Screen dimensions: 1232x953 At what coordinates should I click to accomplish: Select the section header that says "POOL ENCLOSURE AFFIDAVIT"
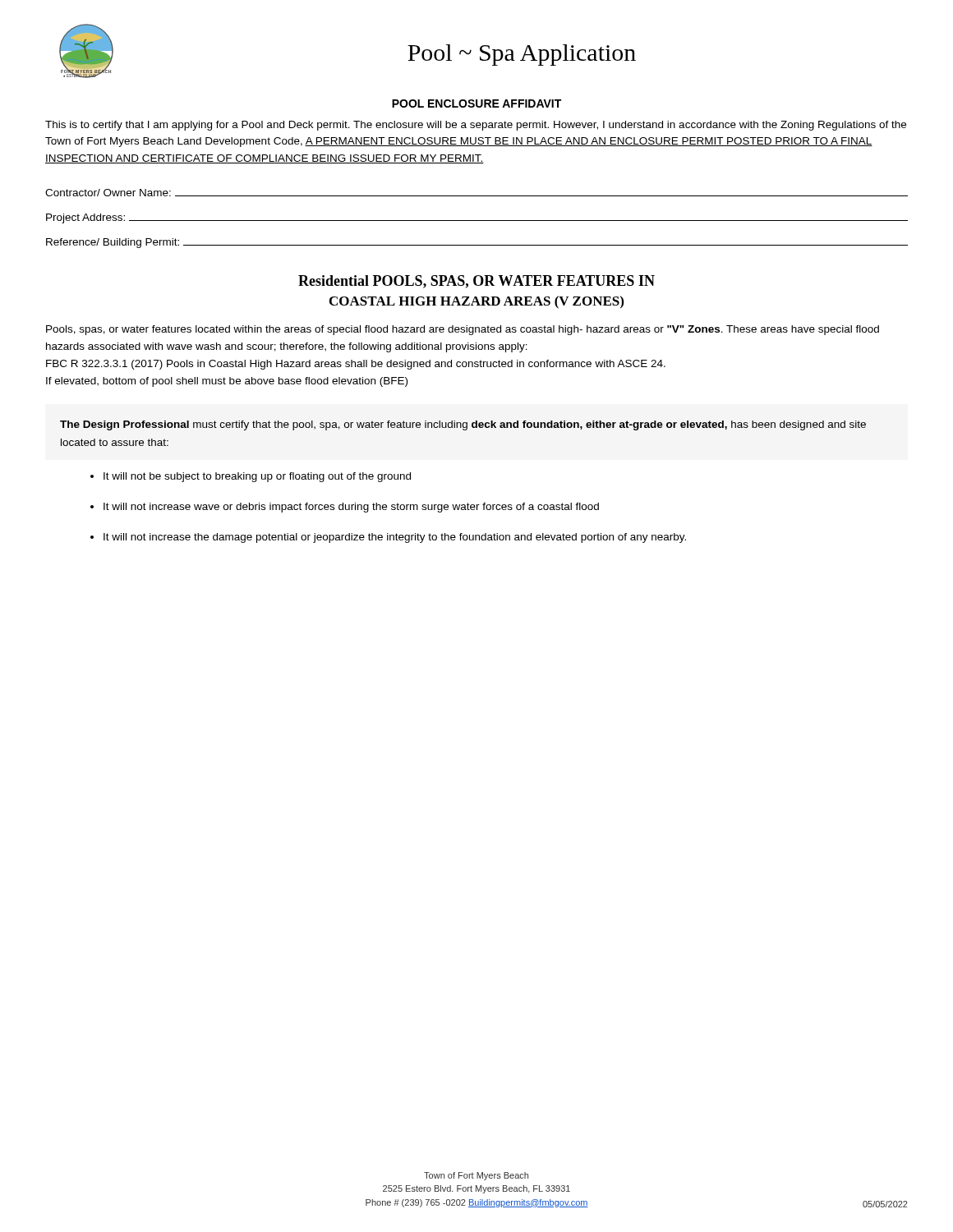tap(476, 103)
